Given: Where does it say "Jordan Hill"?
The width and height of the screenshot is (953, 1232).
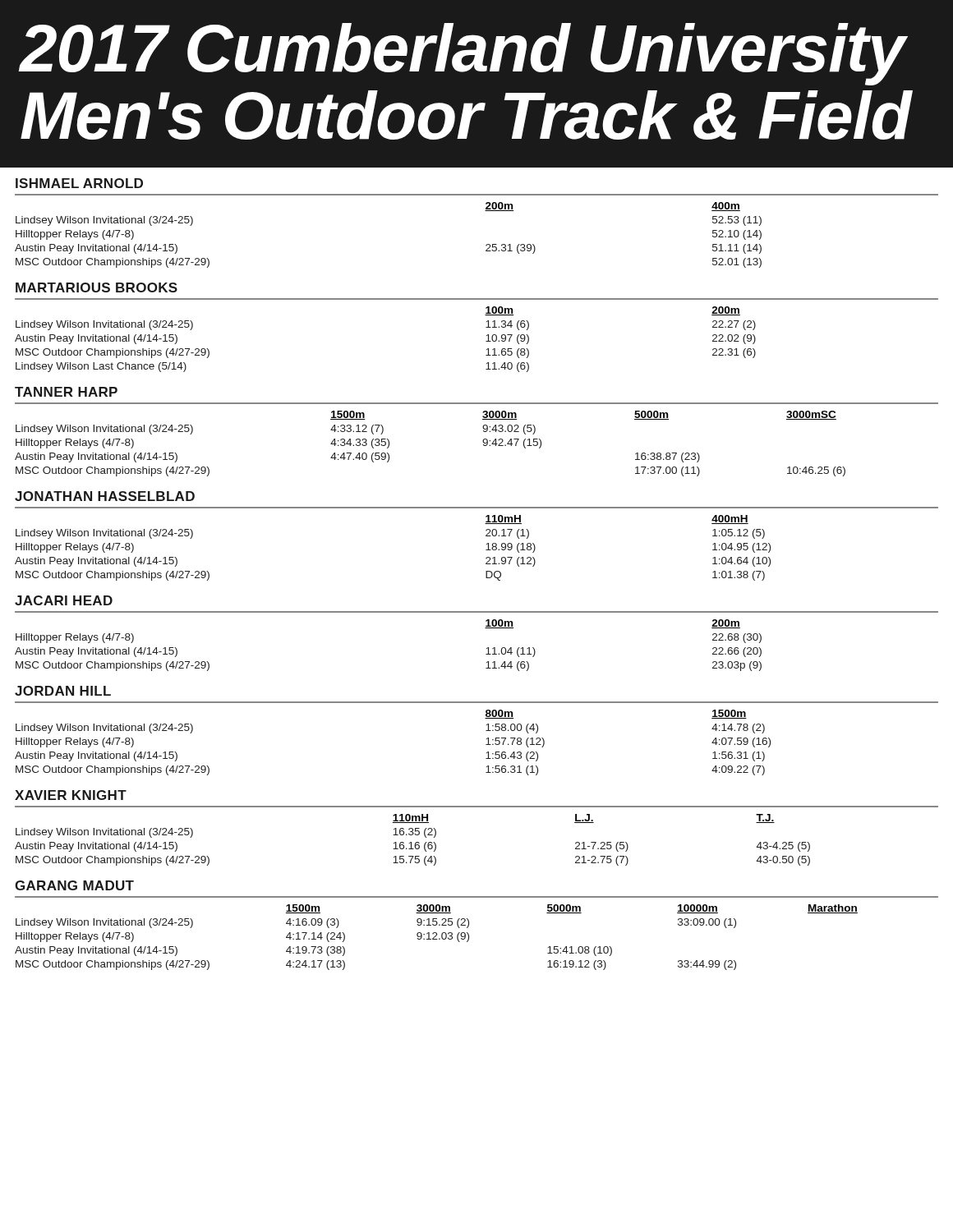Looking at the screenshot, I should tap(63, 691).
